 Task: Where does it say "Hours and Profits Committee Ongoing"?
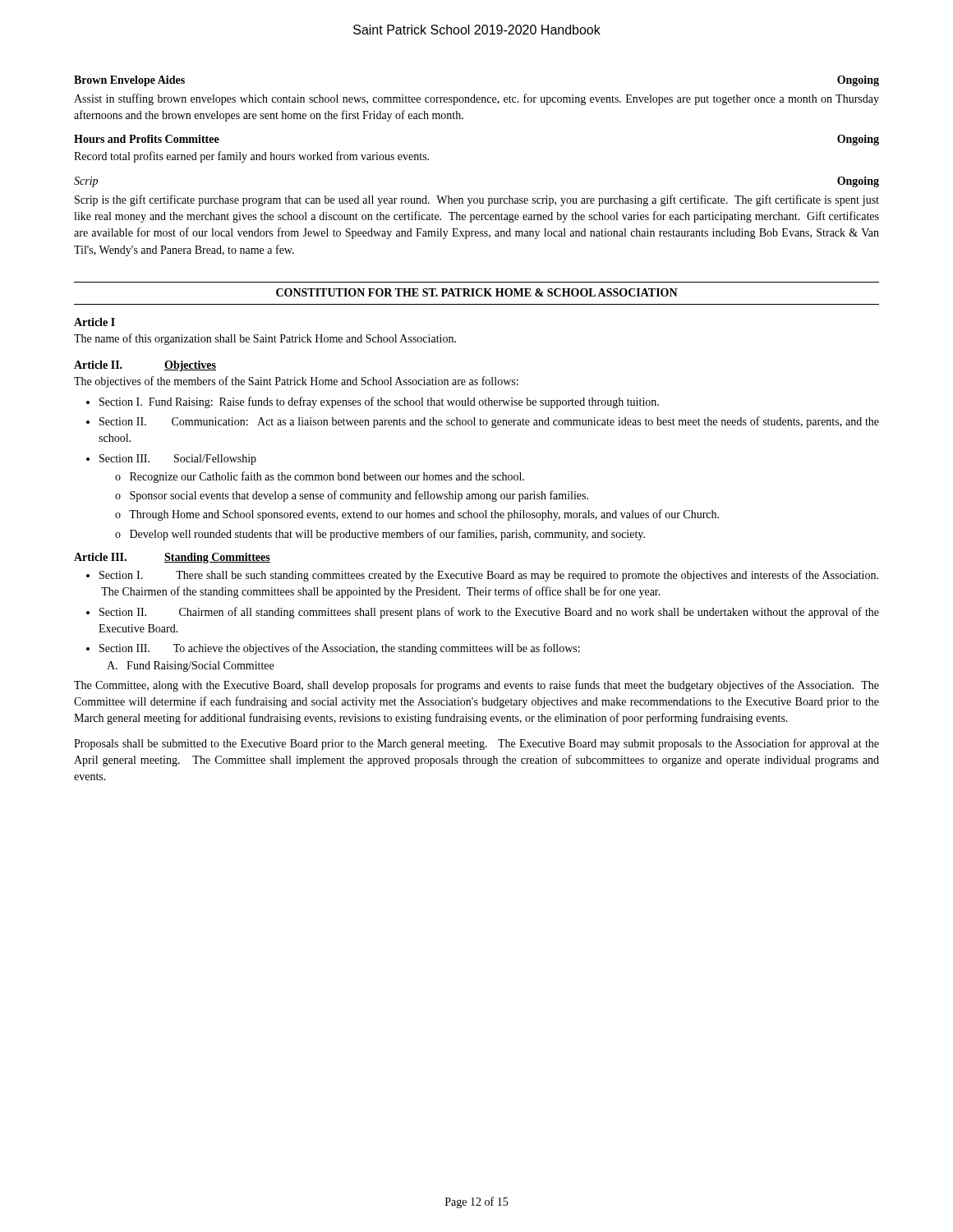(x=149, y=140)
